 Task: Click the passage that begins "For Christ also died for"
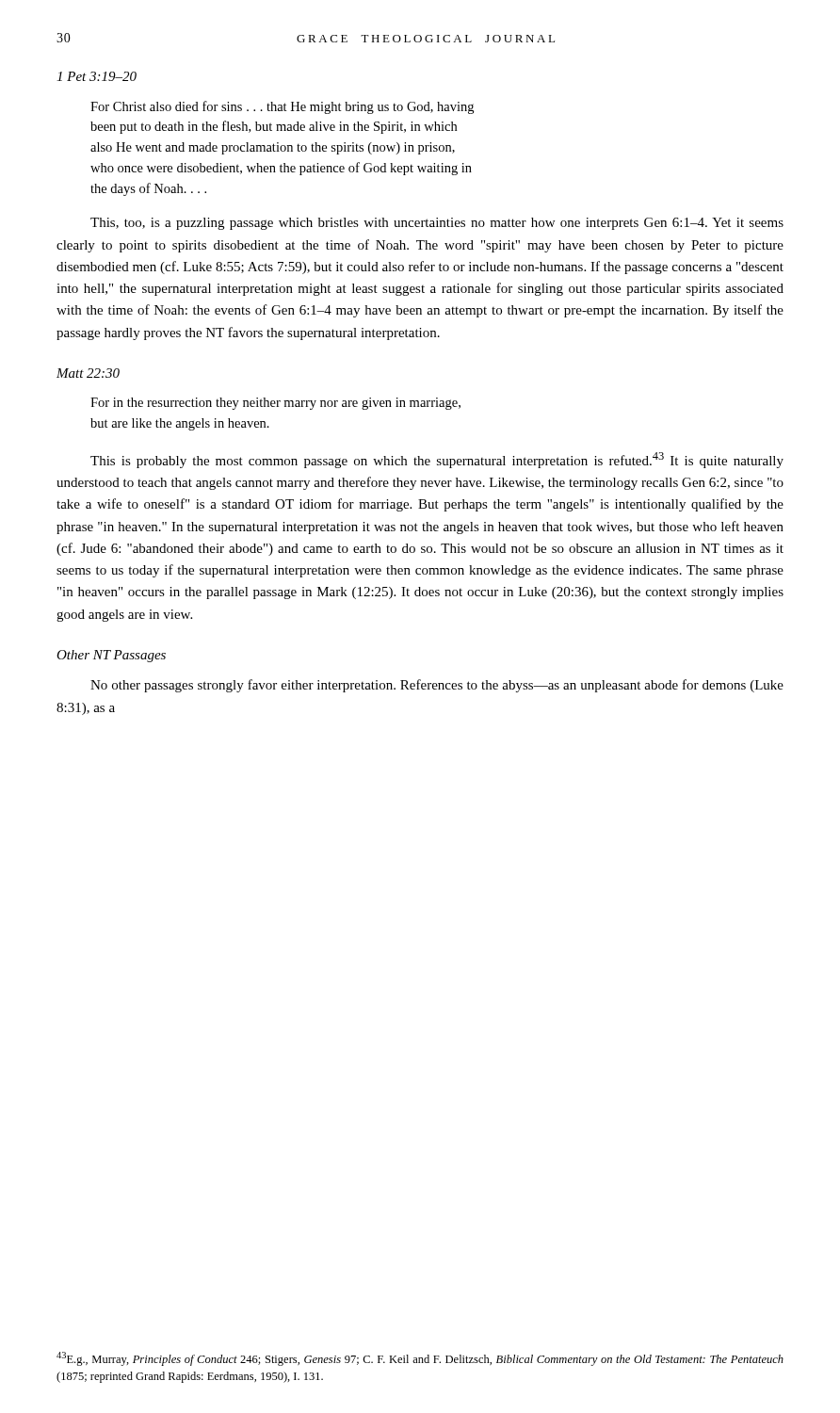(x=282, y=147)
